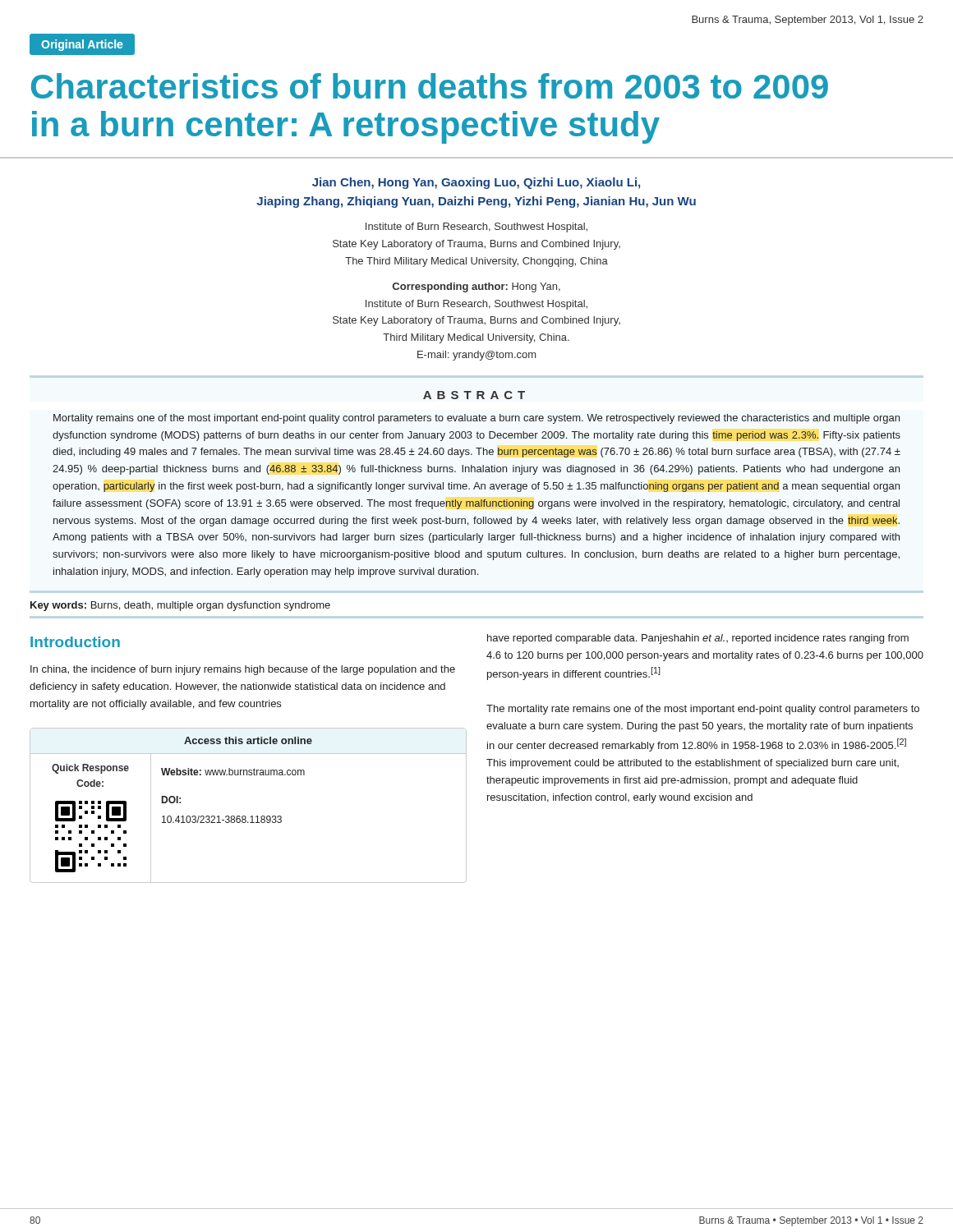Find the text block that says "Jian Chen, Hong Yan, Gaoxing Luo,"
953x1232 pixels.
[x=476, y=191]
